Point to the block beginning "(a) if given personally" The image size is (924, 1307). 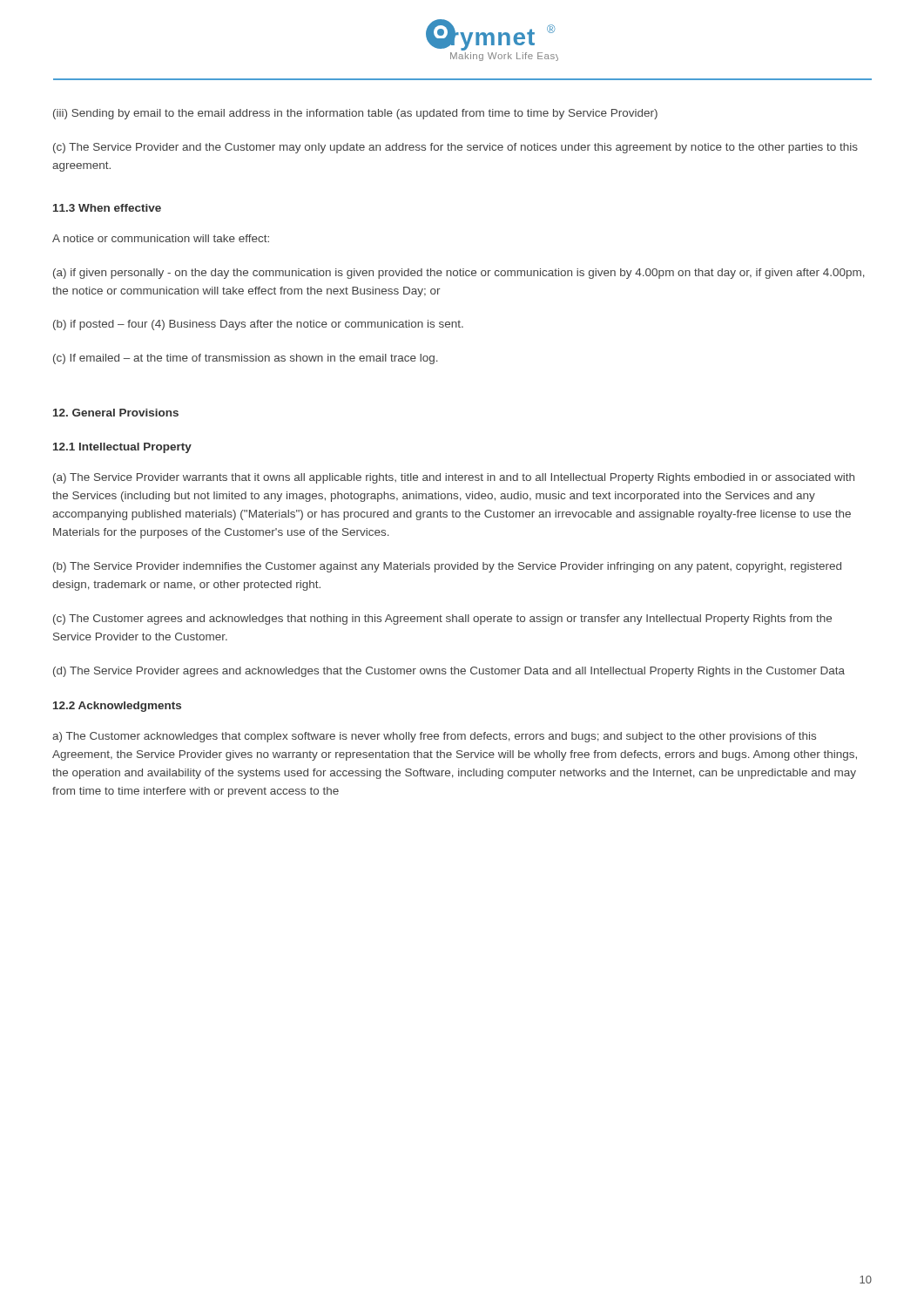459,281
